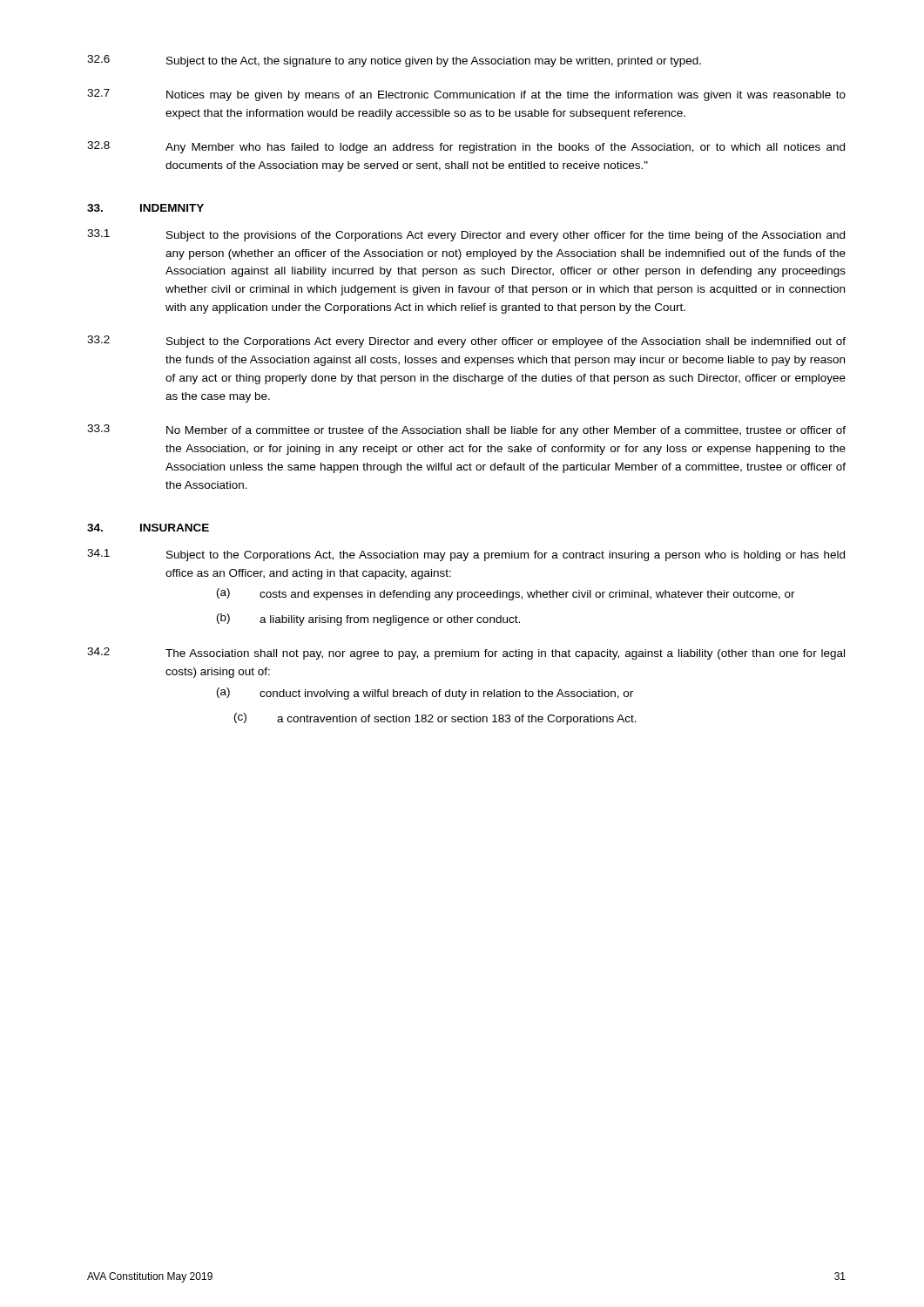The image size is (924, 1307).
Task: Find the list item that says "(a) costs and expenses in defending any"
Action: (531, 595)
